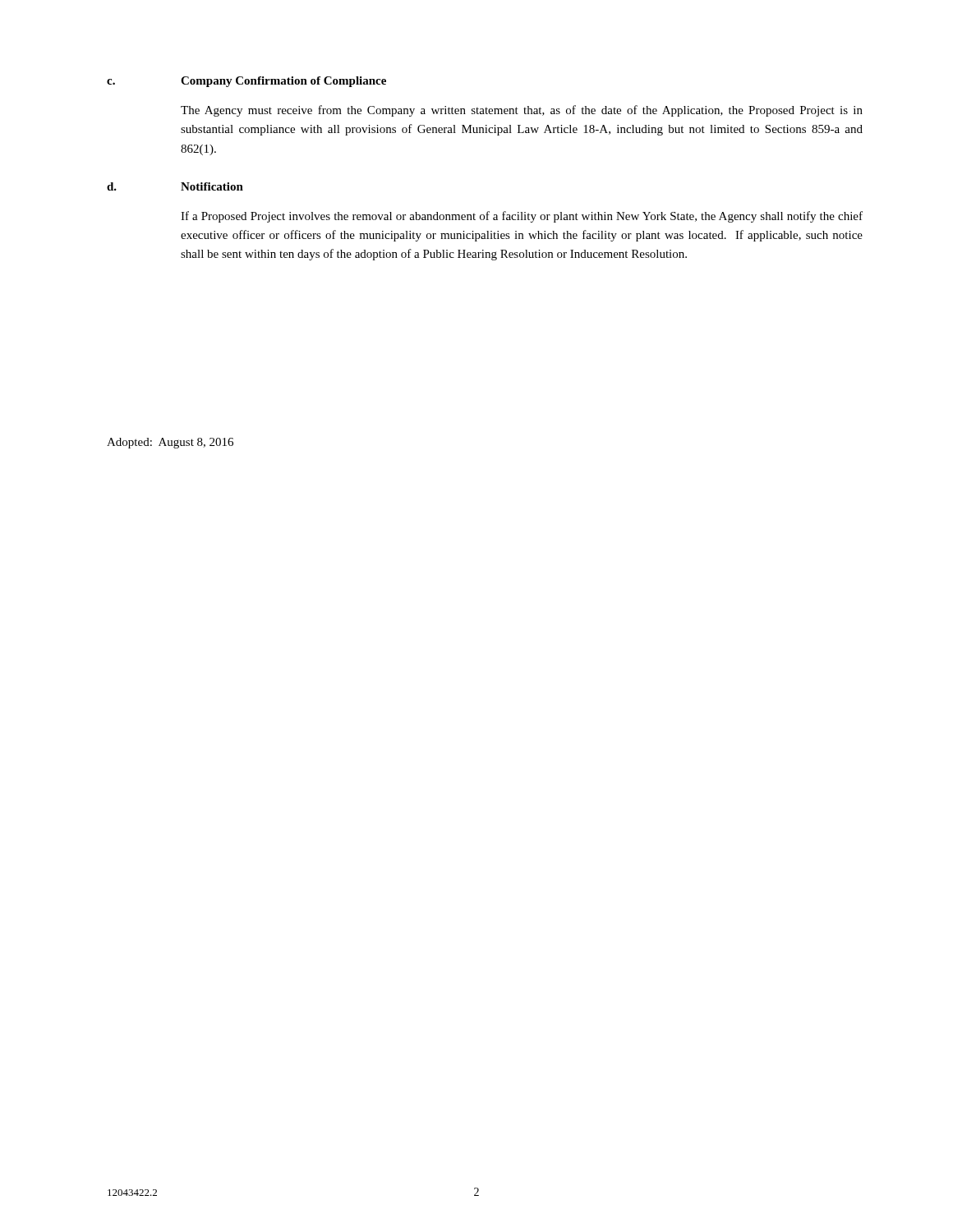Click on the section header that says "d. Notification"
This screenshot has width=953, height=1232.
(175, 187)
